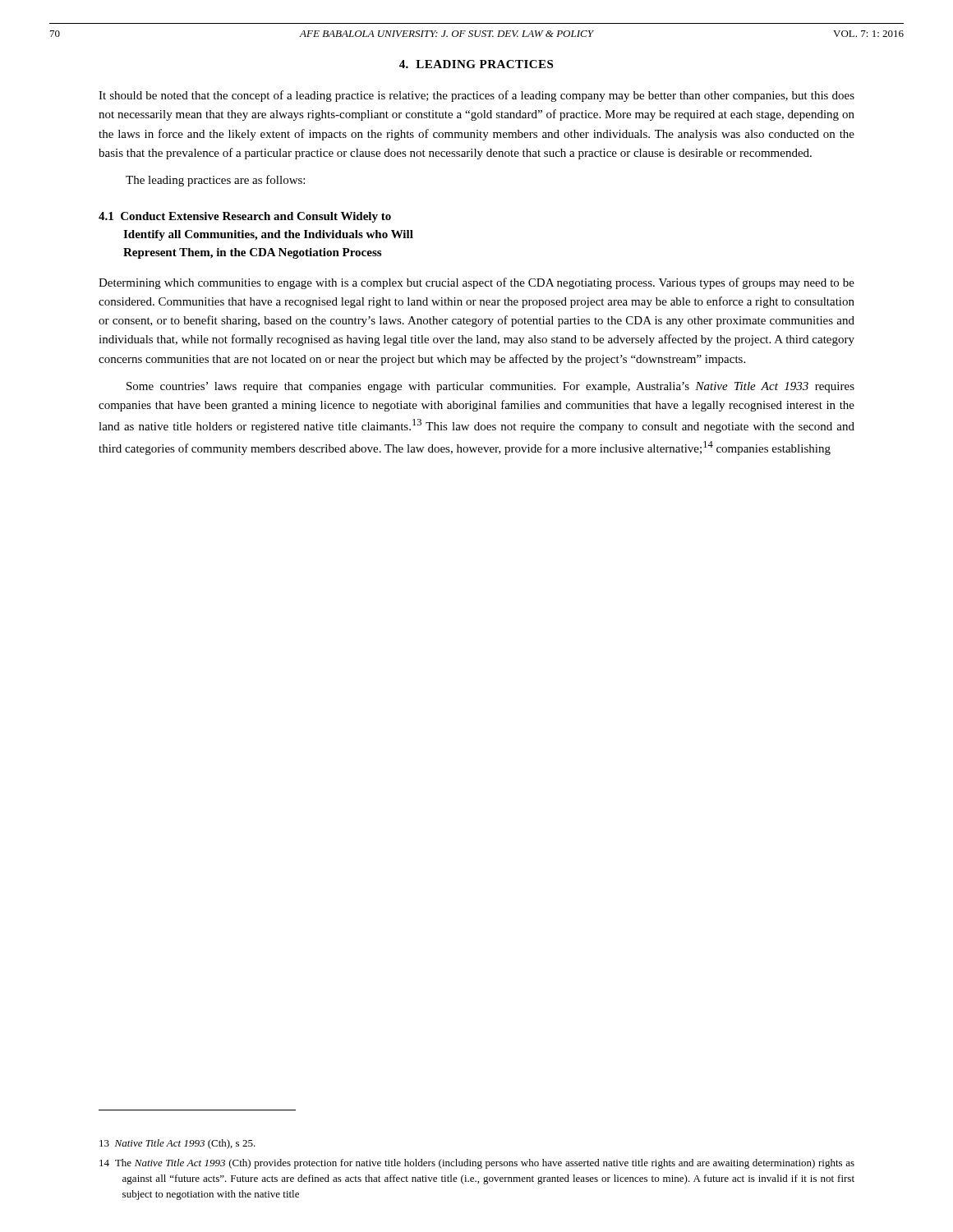
Task: Find the element starting "Determining which communities to engage with is"
Action: click(476, 320)
